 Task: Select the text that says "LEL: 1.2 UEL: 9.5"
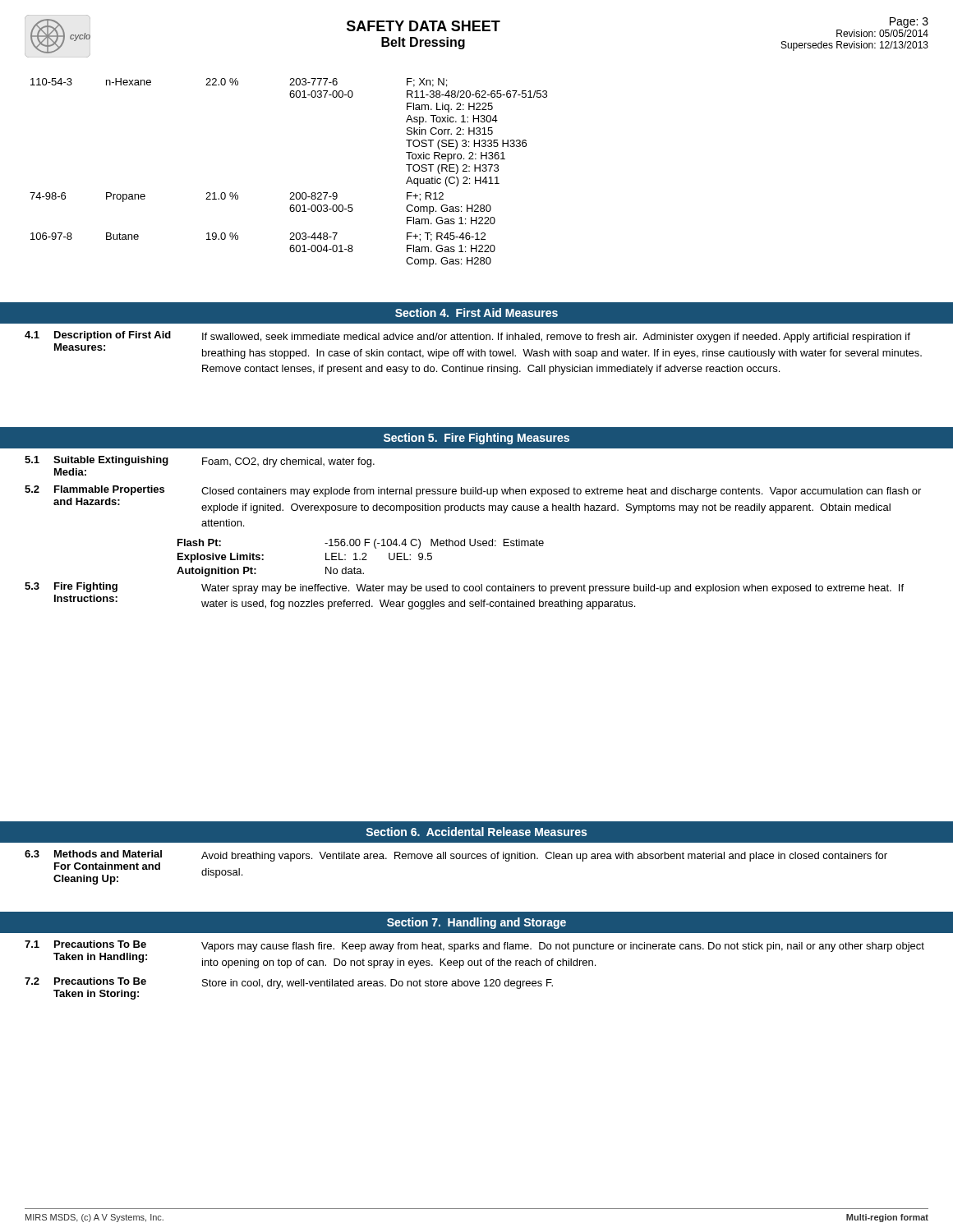pyautogui.click(x=379, y=556)
